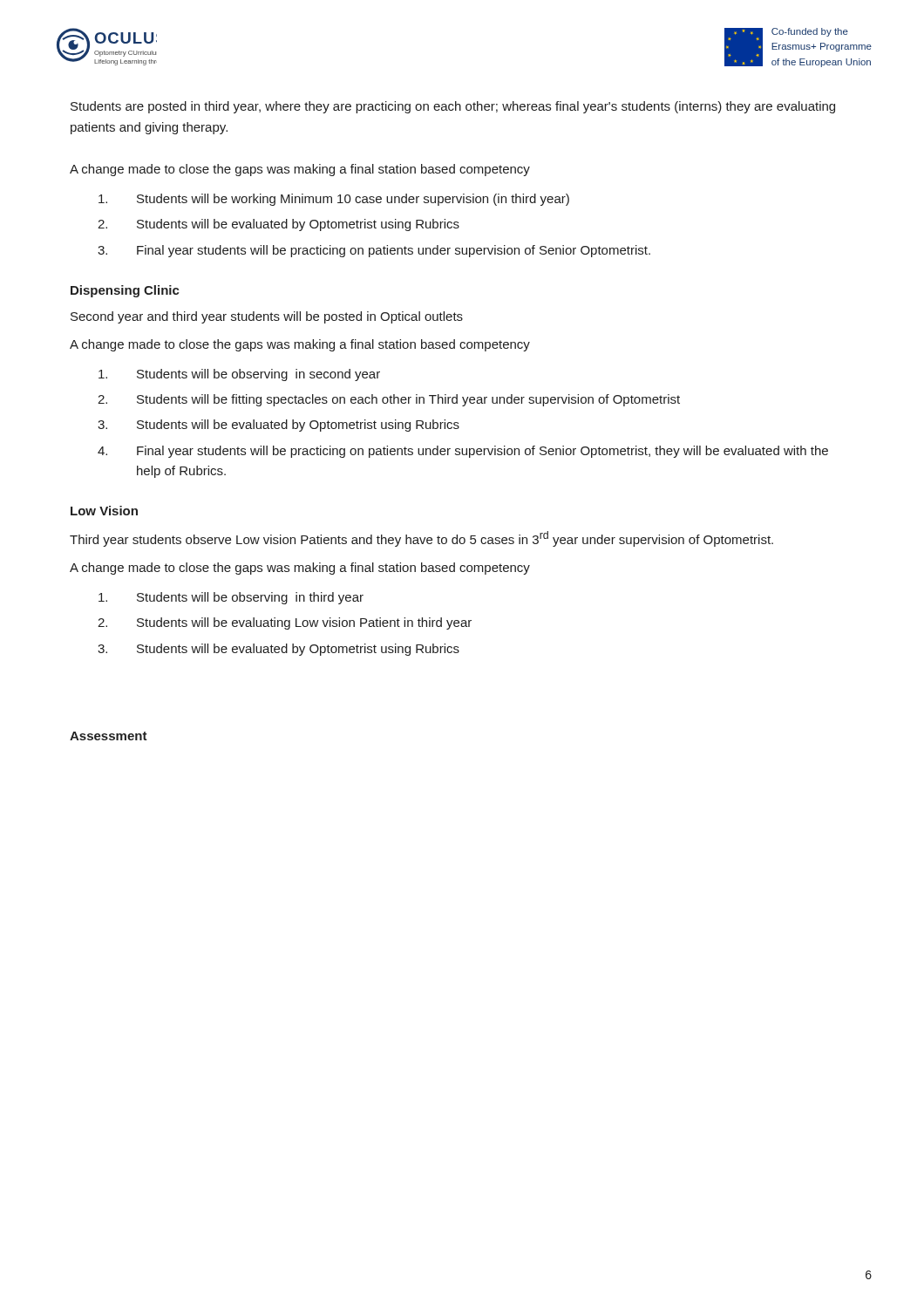Screen dimensions: 1308x924
Task: Click on the list item containing "4. Final year students will be"
Action: tap(462, 460)
